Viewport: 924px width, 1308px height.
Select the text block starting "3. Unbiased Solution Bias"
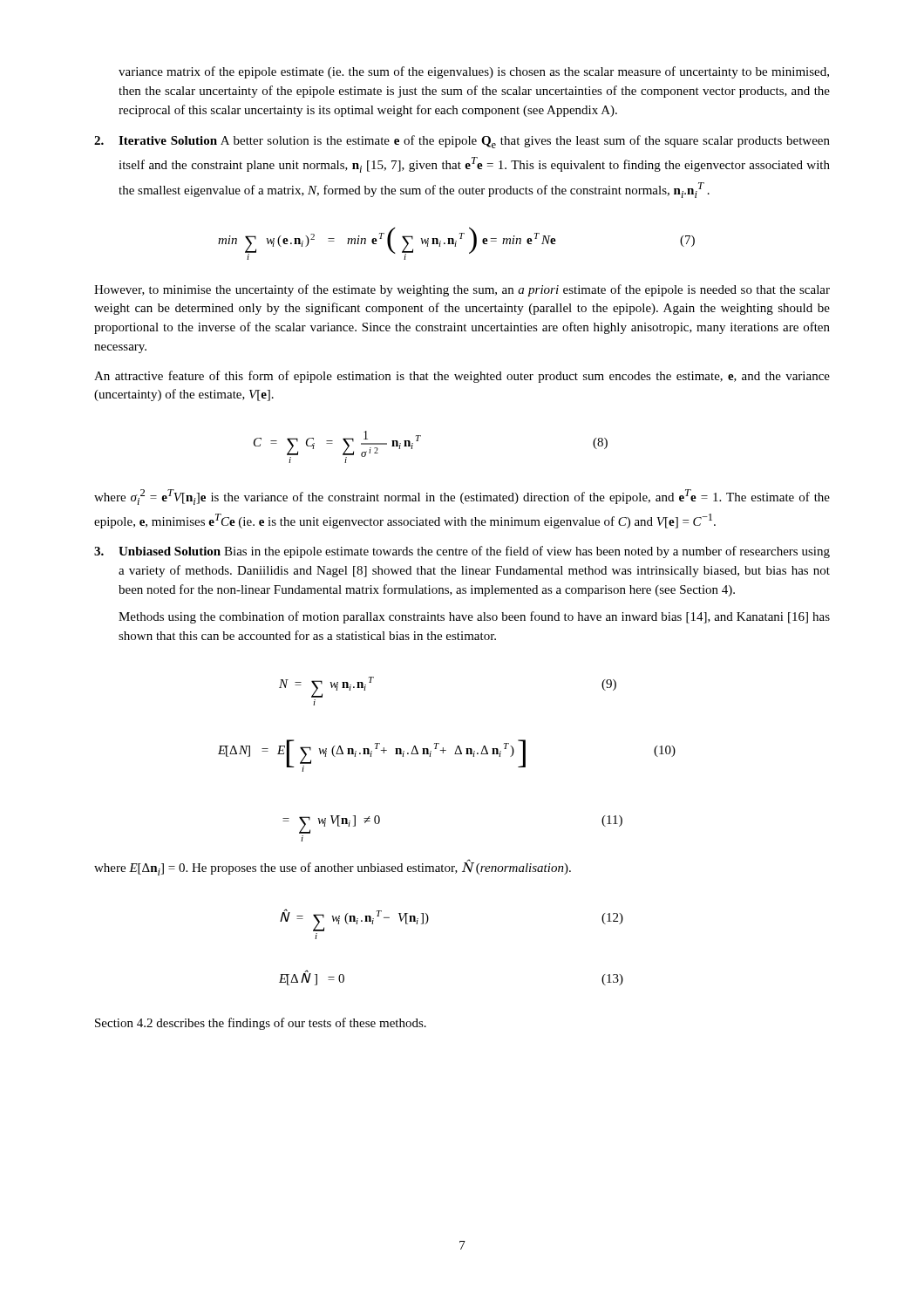[x=462, y=571]
